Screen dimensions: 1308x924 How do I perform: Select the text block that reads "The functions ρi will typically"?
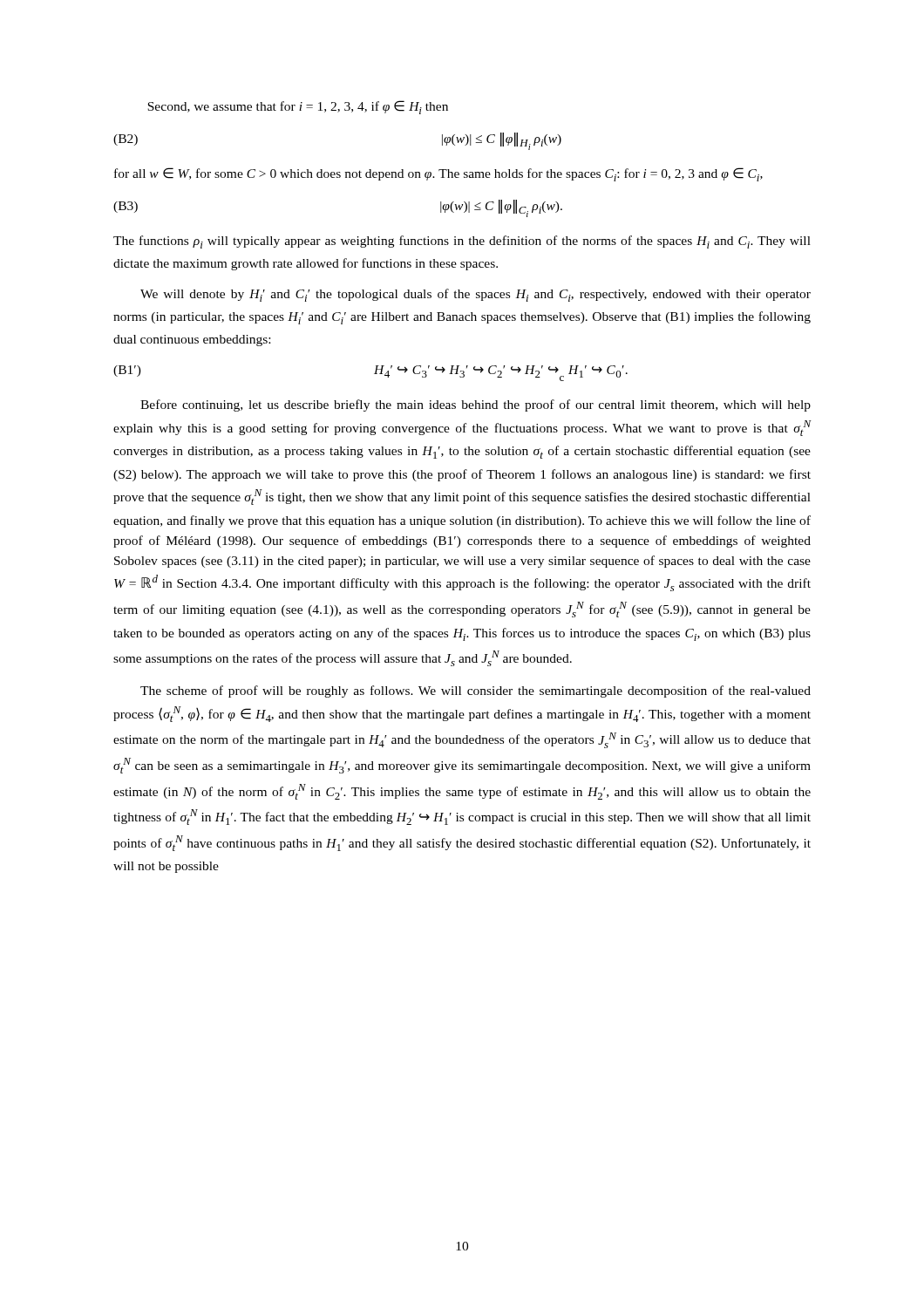tap(462, 252)
